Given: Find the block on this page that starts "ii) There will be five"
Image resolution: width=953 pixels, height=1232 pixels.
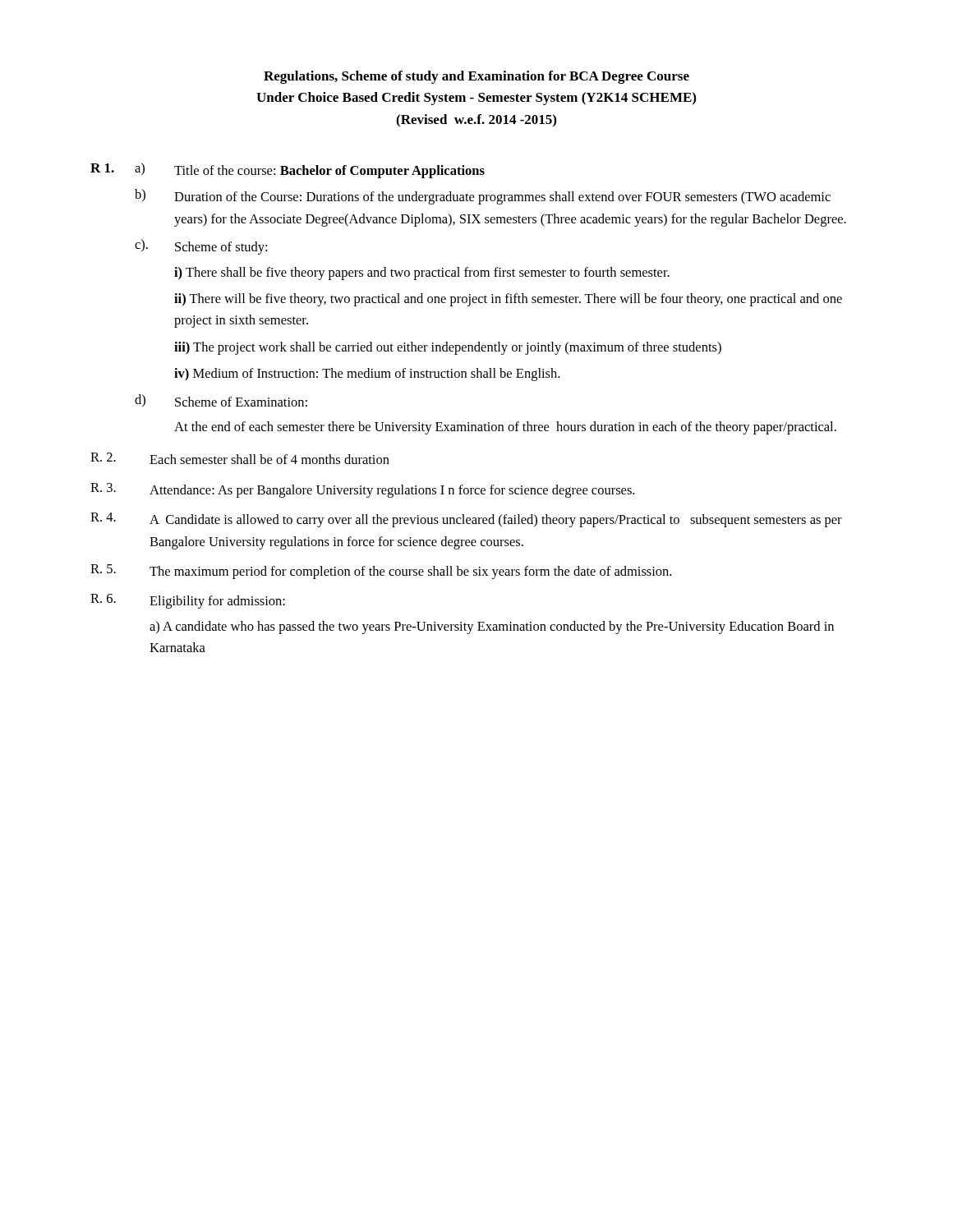Looking at the screenshot, I should point(508,309).
